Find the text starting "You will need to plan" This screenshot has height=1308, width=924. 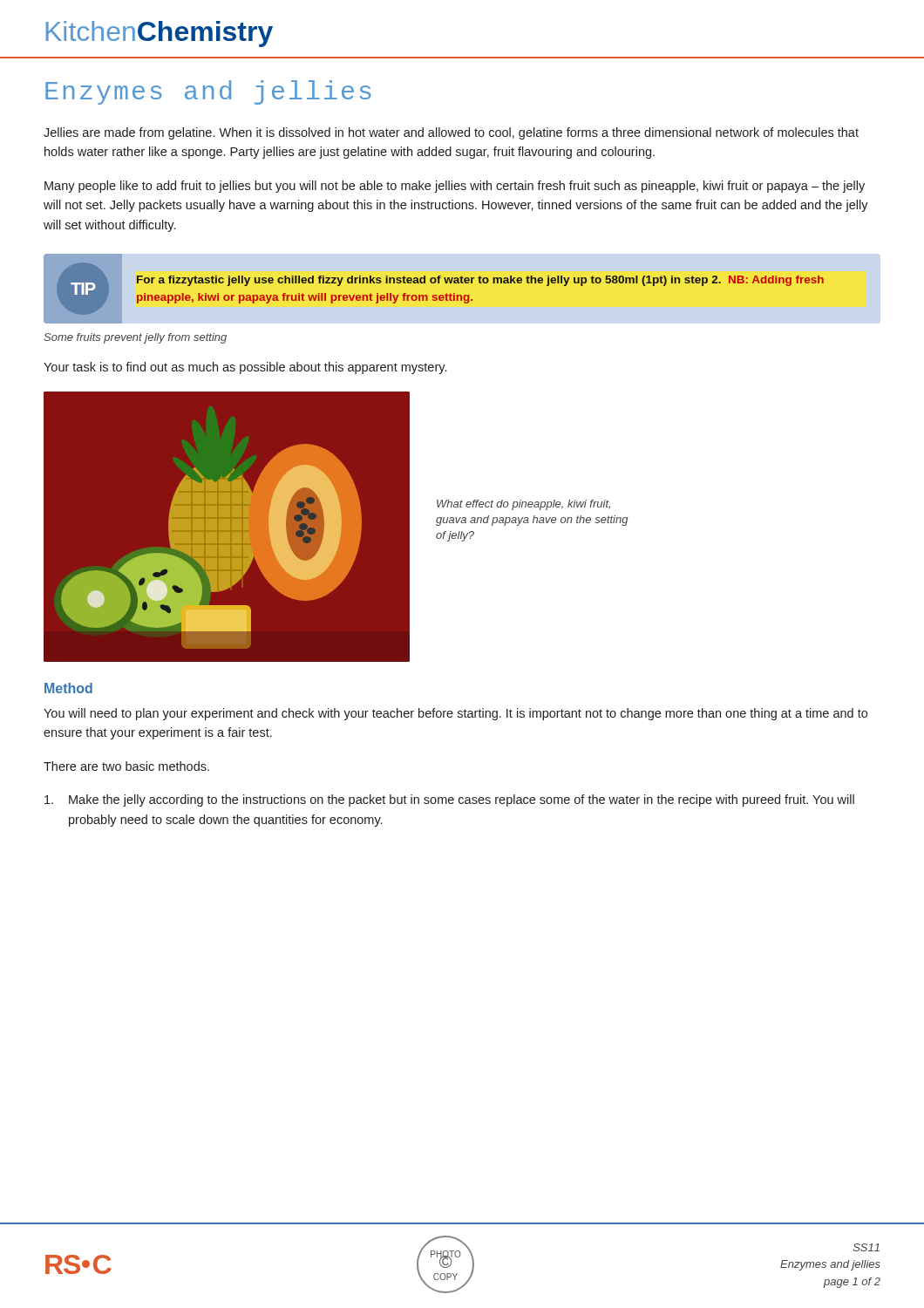pyautogui.click(x=456, y=723)
